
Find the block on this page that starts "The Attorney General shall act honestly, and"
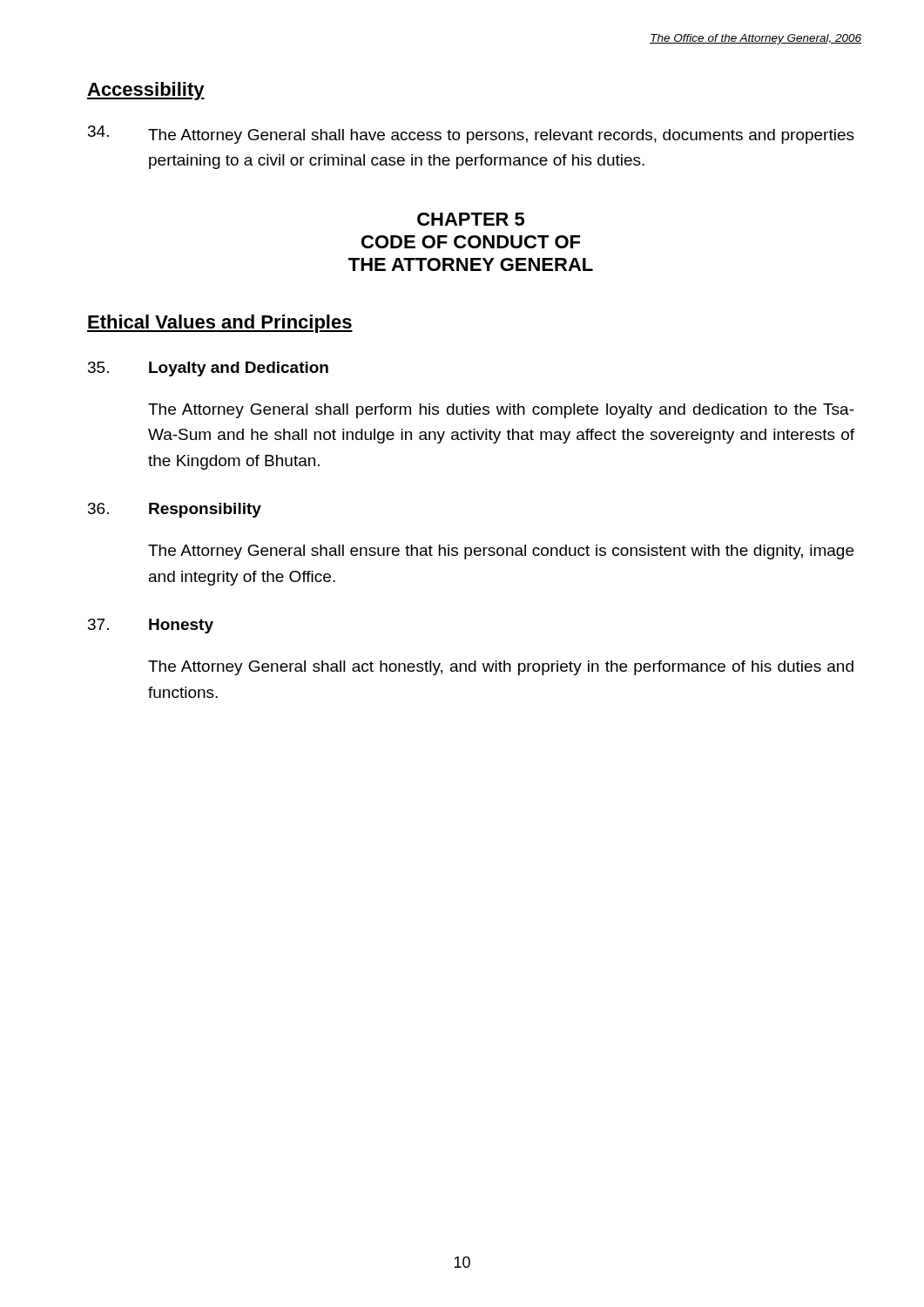(501, 679)
